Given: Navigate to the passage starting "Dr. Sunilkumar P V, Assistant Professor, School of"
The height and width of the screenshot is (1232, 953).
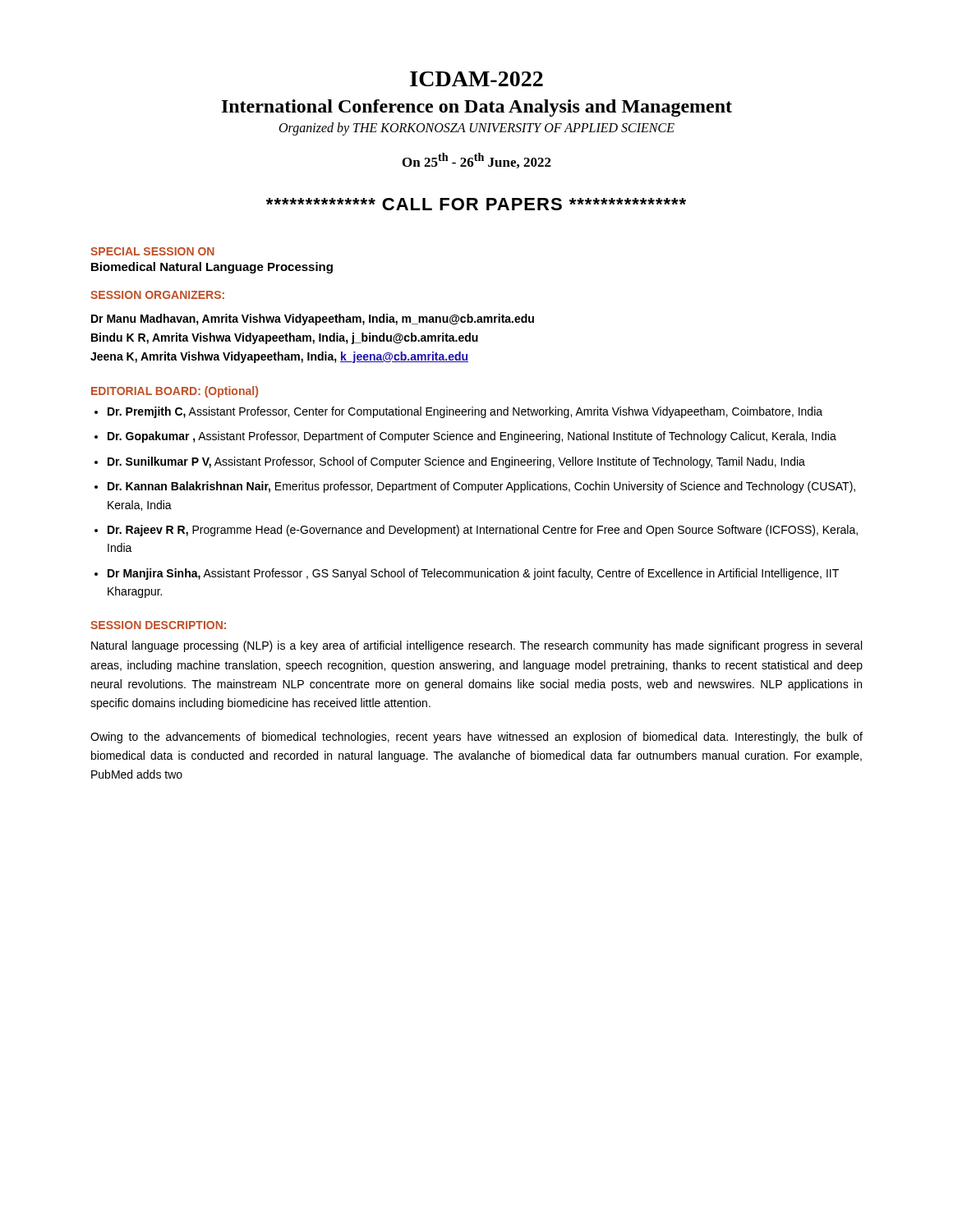Looking at the screenshot, I should [x=456, y=461].
